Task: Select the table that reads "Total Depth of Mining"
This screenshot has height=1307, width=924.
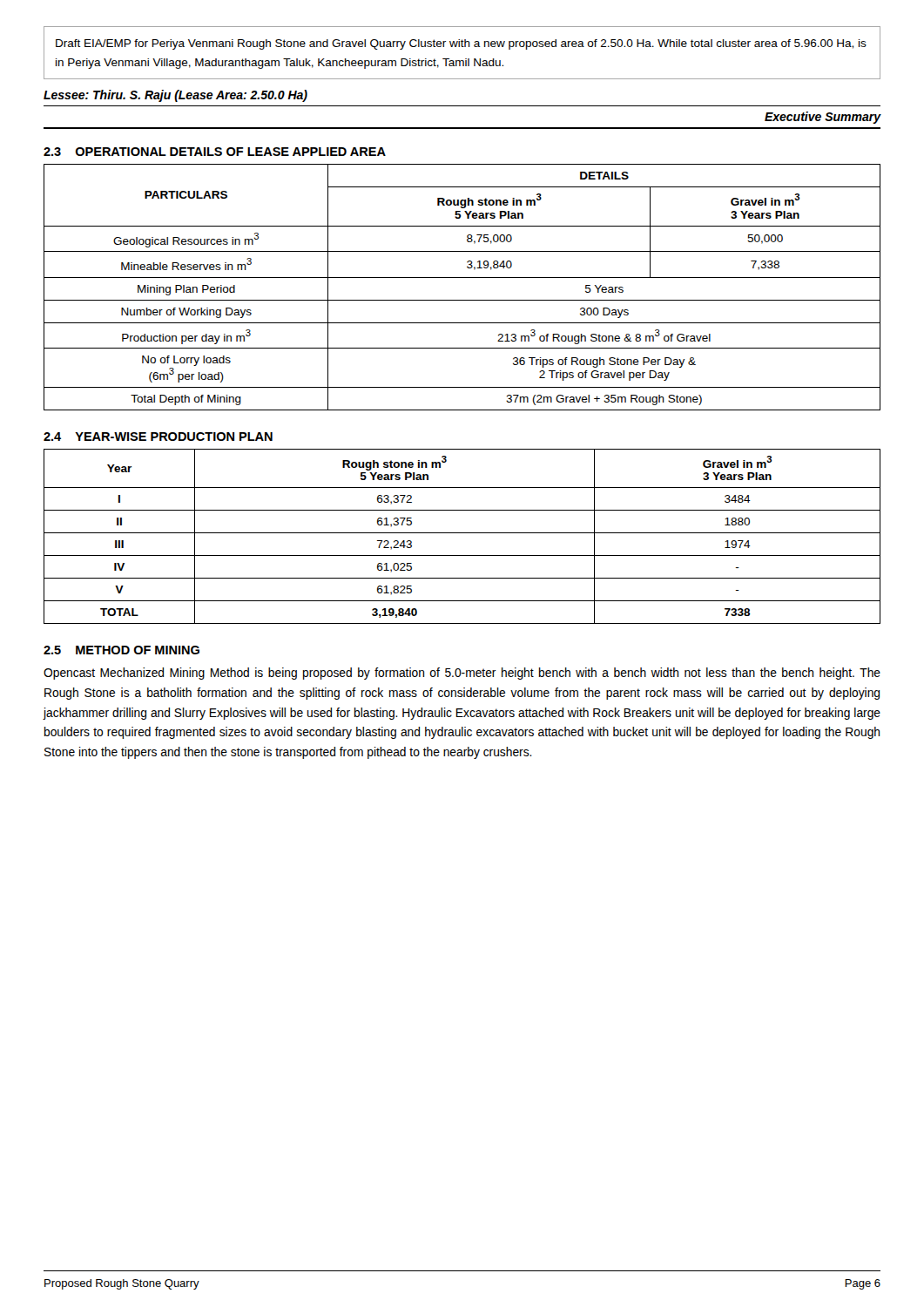Action: (462, 287)
